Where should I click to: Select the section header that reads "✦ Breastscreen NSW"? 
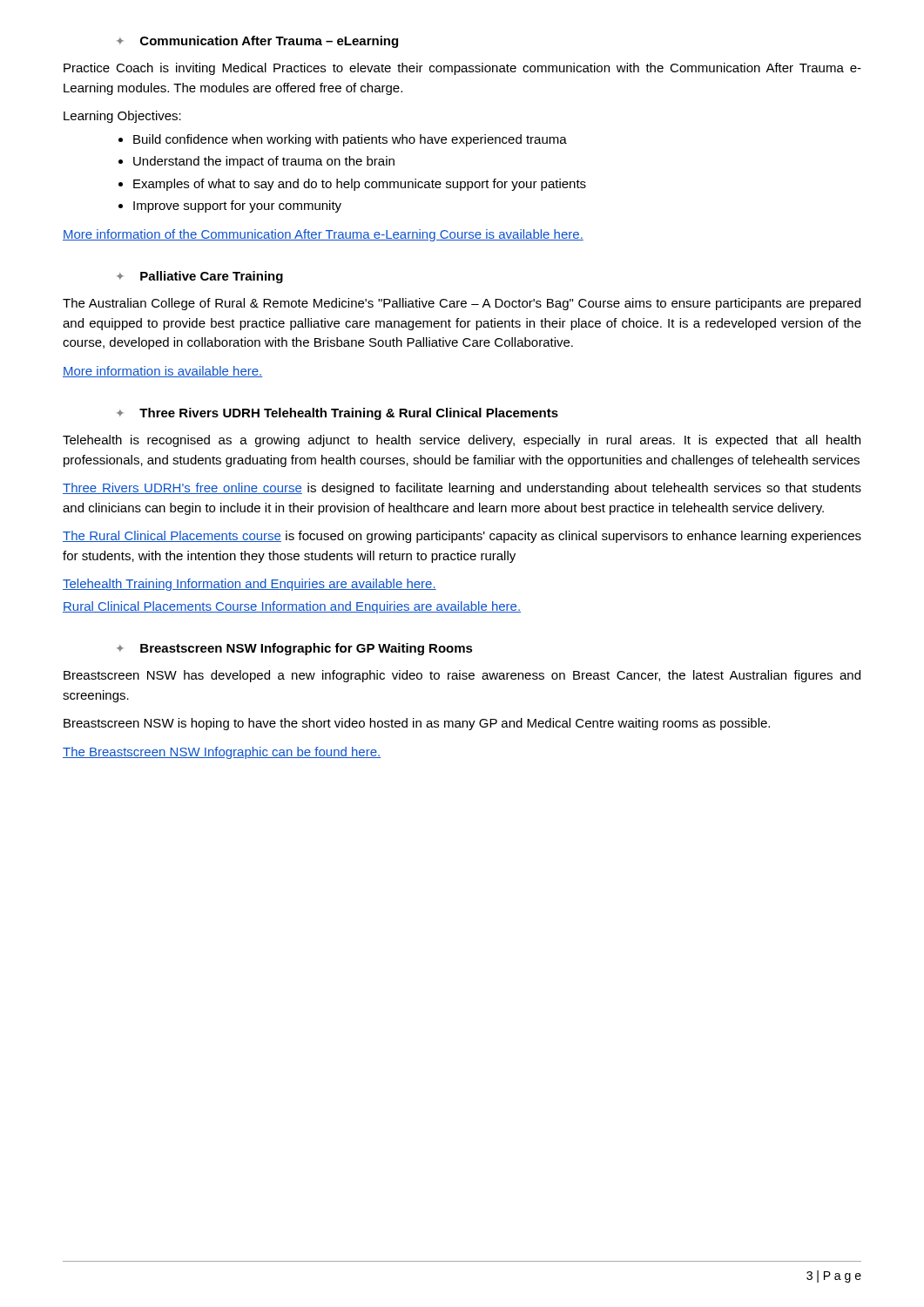(294, 648)
